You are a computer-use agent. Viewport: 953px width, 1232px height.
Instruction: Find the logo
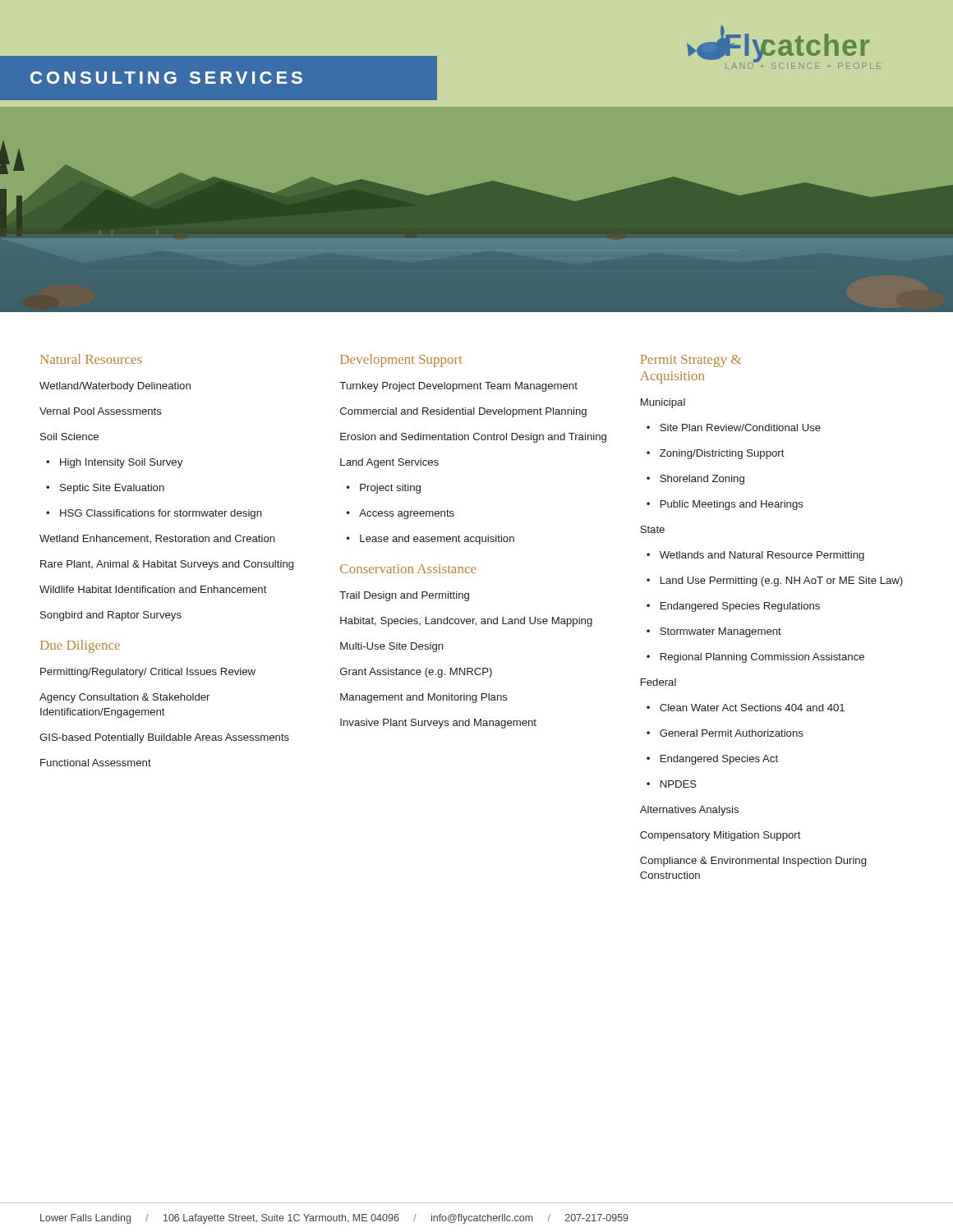point(794,52)
